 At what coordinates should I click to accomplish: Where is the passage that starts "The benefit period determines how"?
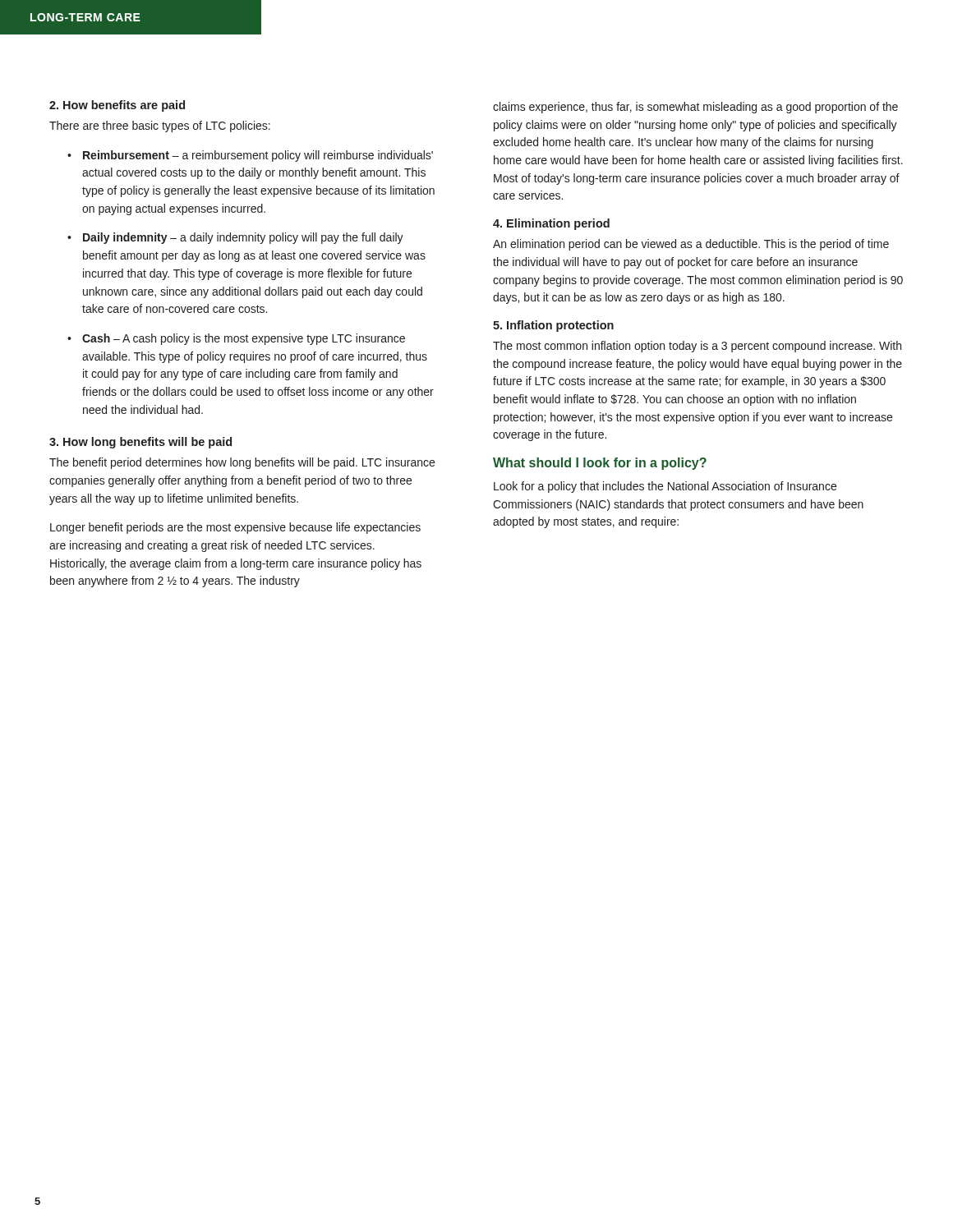[x=242, y=480]
